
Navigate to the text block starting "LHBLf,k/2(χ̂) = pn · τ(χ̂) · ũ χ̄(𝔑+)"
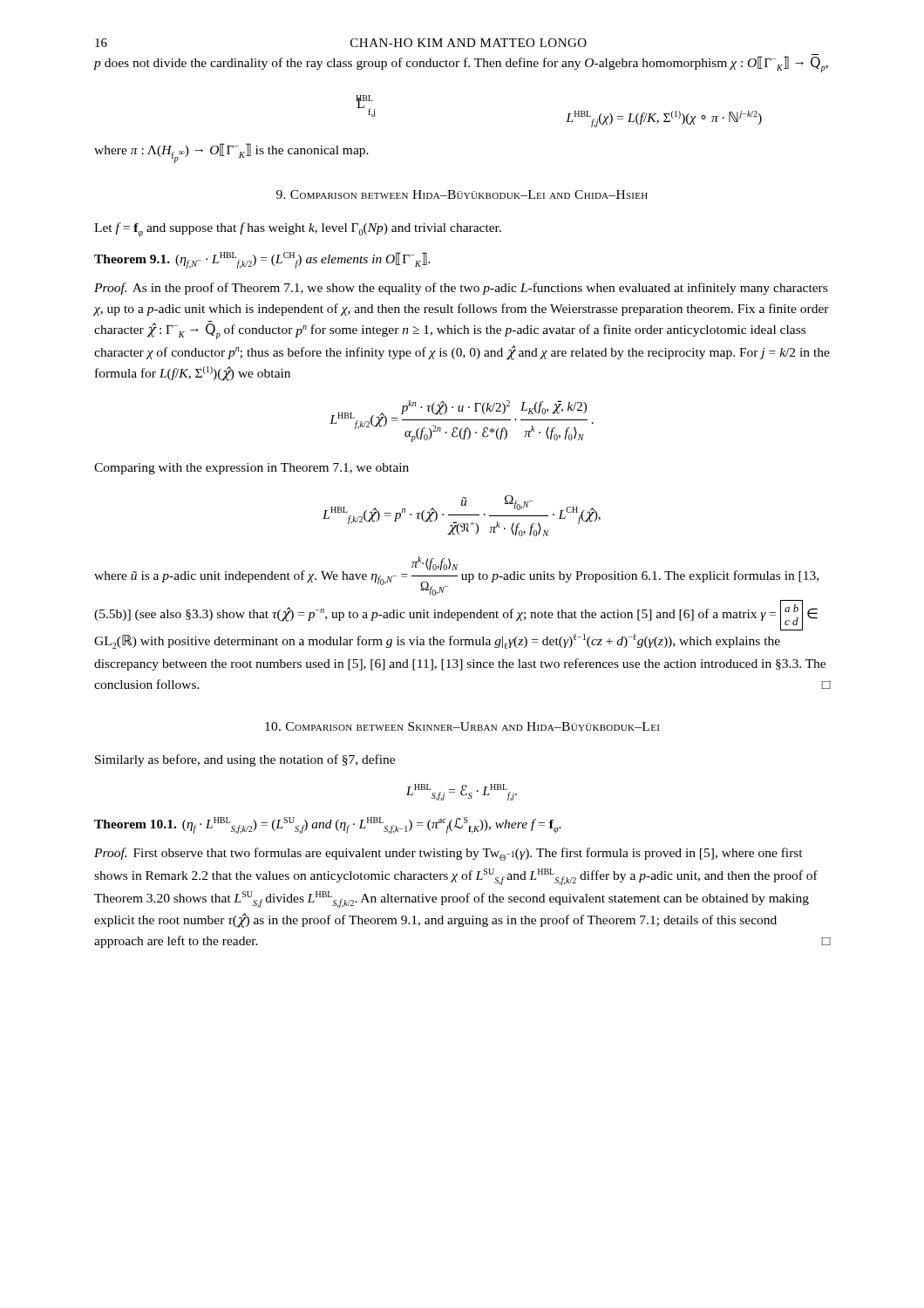[x=462, y=515]
